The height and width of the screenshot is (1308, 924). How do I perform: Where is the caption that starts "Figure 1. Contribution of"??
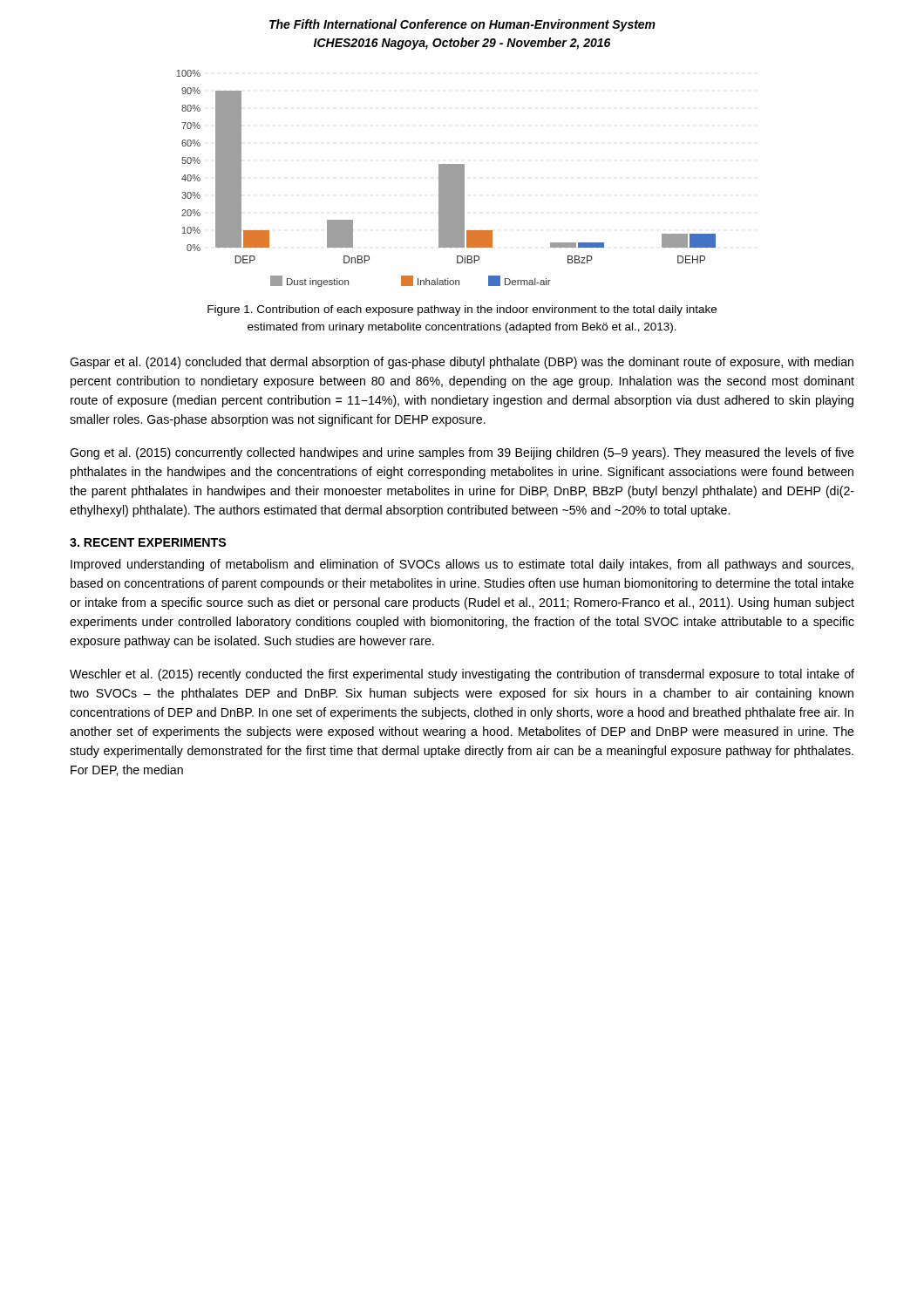pyautogui.click(x=462, y=318)
